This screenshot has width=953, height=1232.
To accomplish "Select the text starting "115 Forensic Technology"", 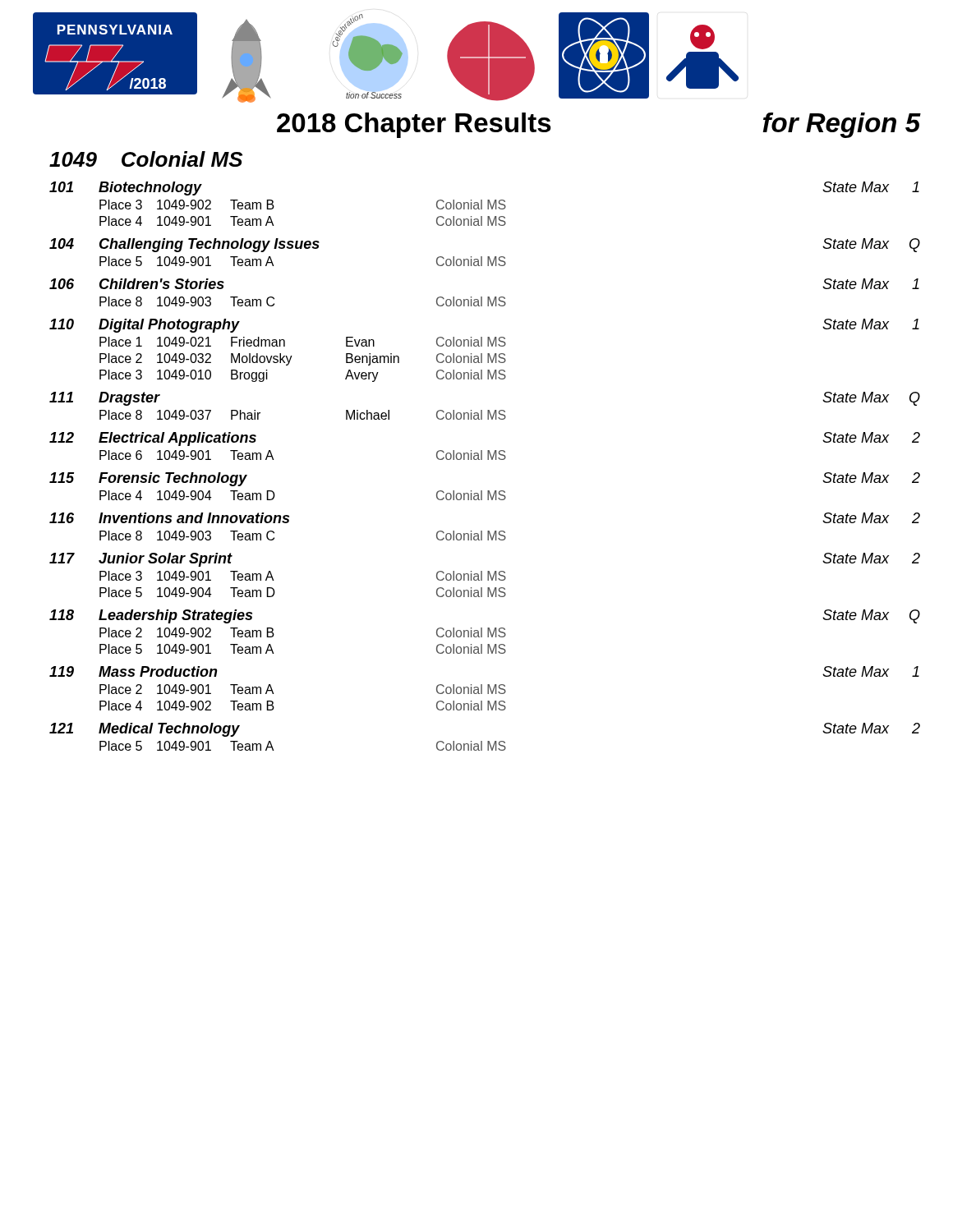I will click(174, 479).
